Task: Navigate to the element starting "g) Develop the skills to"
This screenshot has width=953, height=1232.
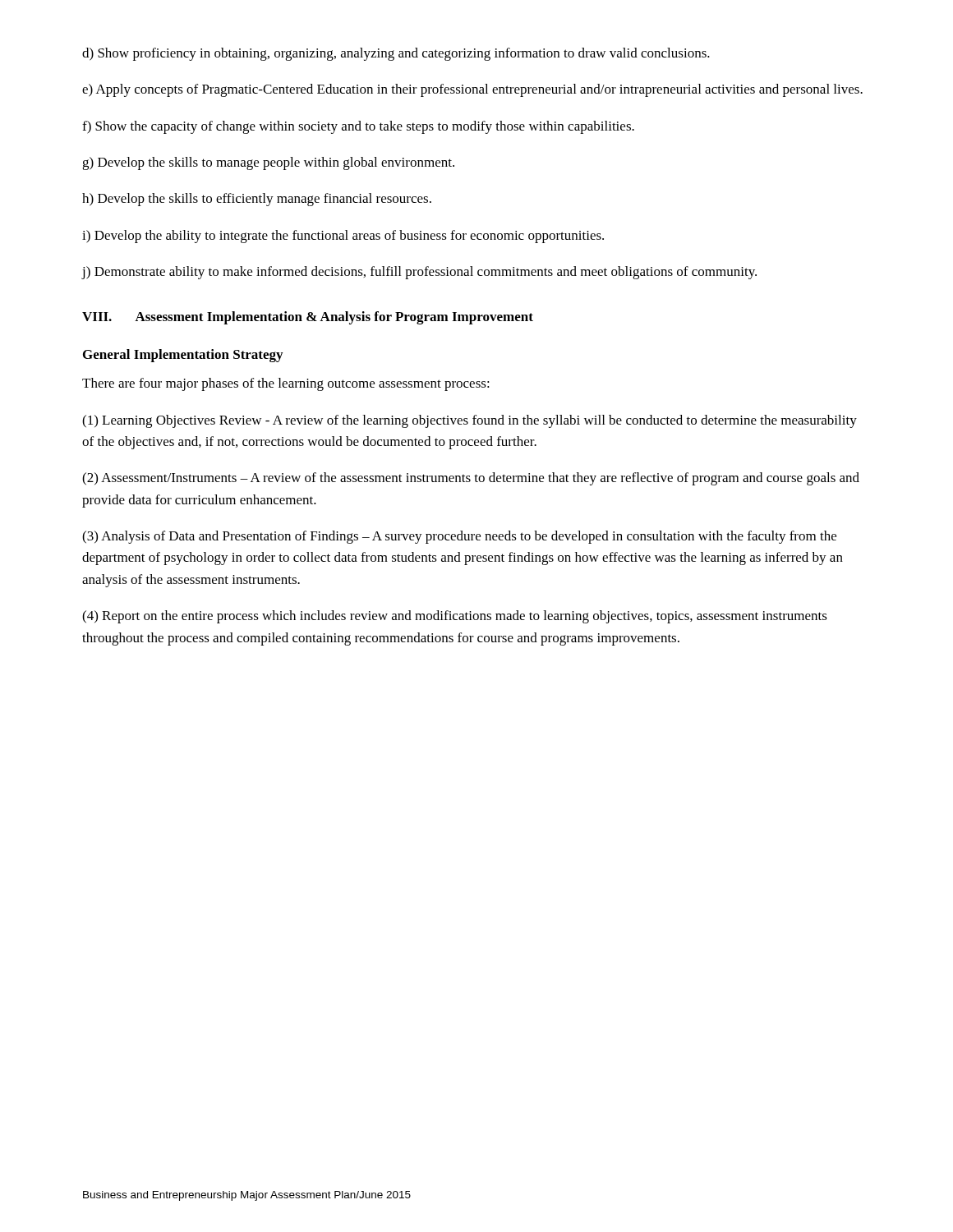Action: (x=269, y=162)
